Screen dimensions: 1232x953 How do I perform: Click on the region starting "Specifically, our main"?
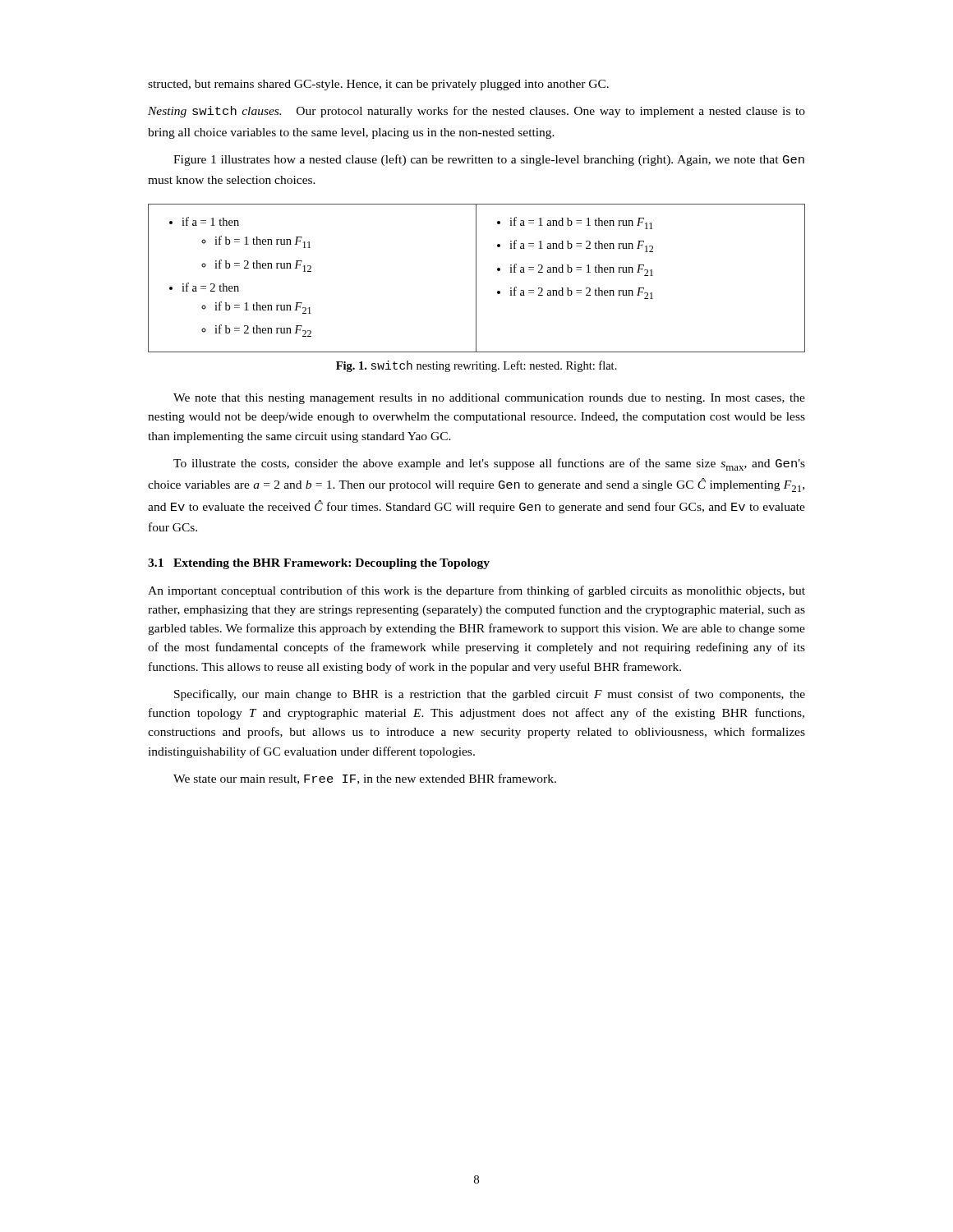click(476, 722)
